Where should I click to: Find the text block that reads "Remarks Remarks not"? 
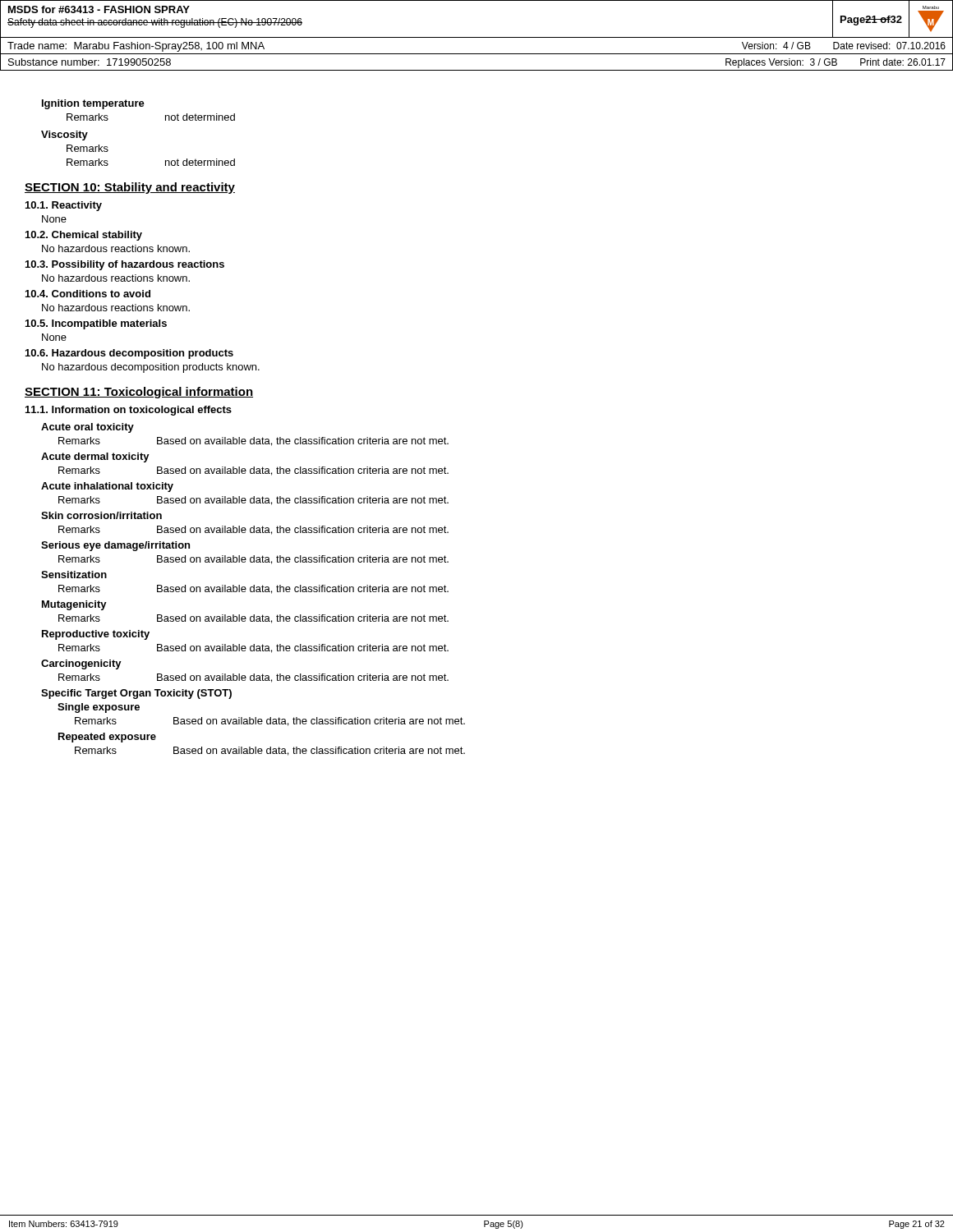[x=87, y=148]
